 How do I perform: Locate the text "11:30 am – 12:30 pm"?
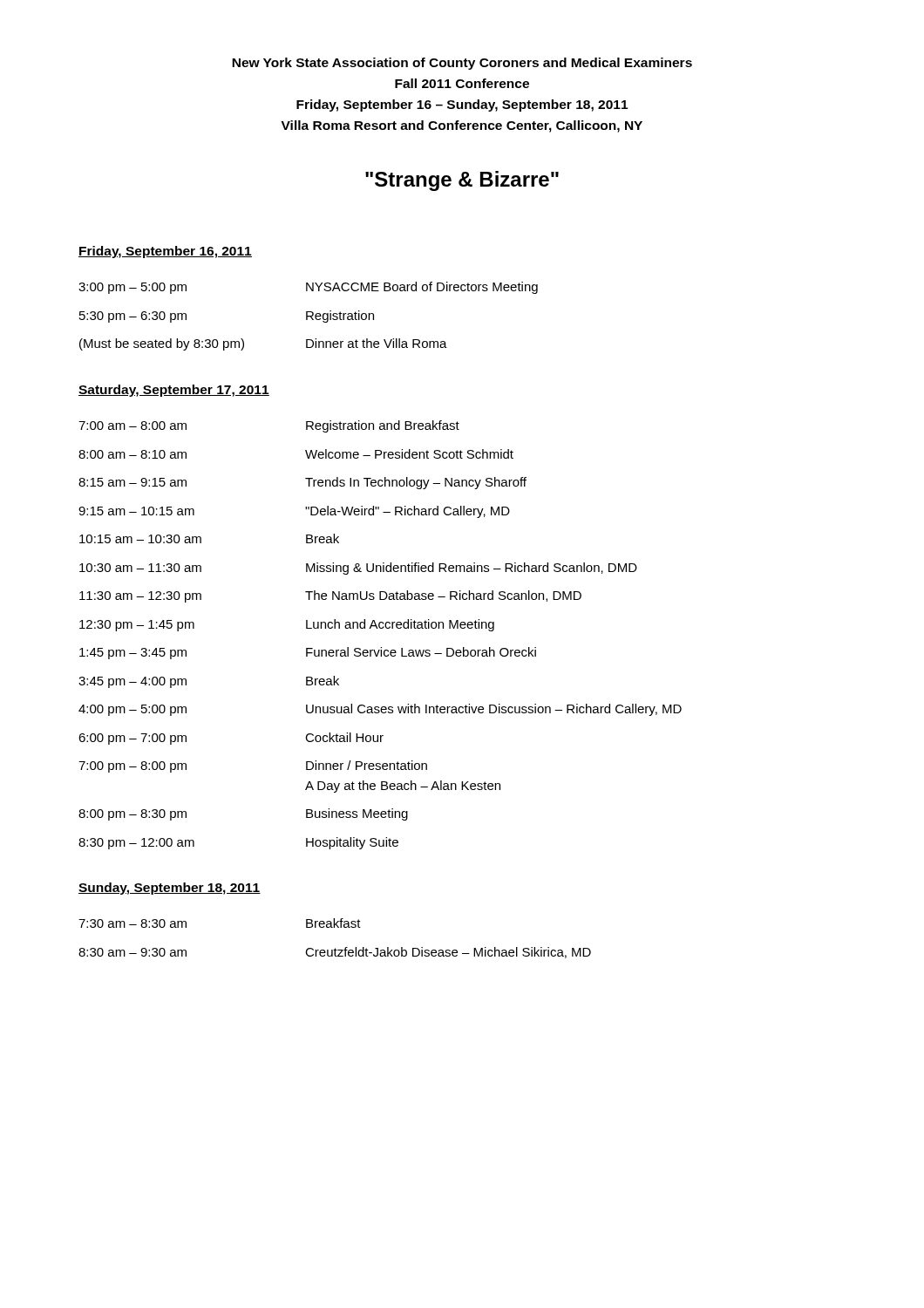(x=140, y=595)
